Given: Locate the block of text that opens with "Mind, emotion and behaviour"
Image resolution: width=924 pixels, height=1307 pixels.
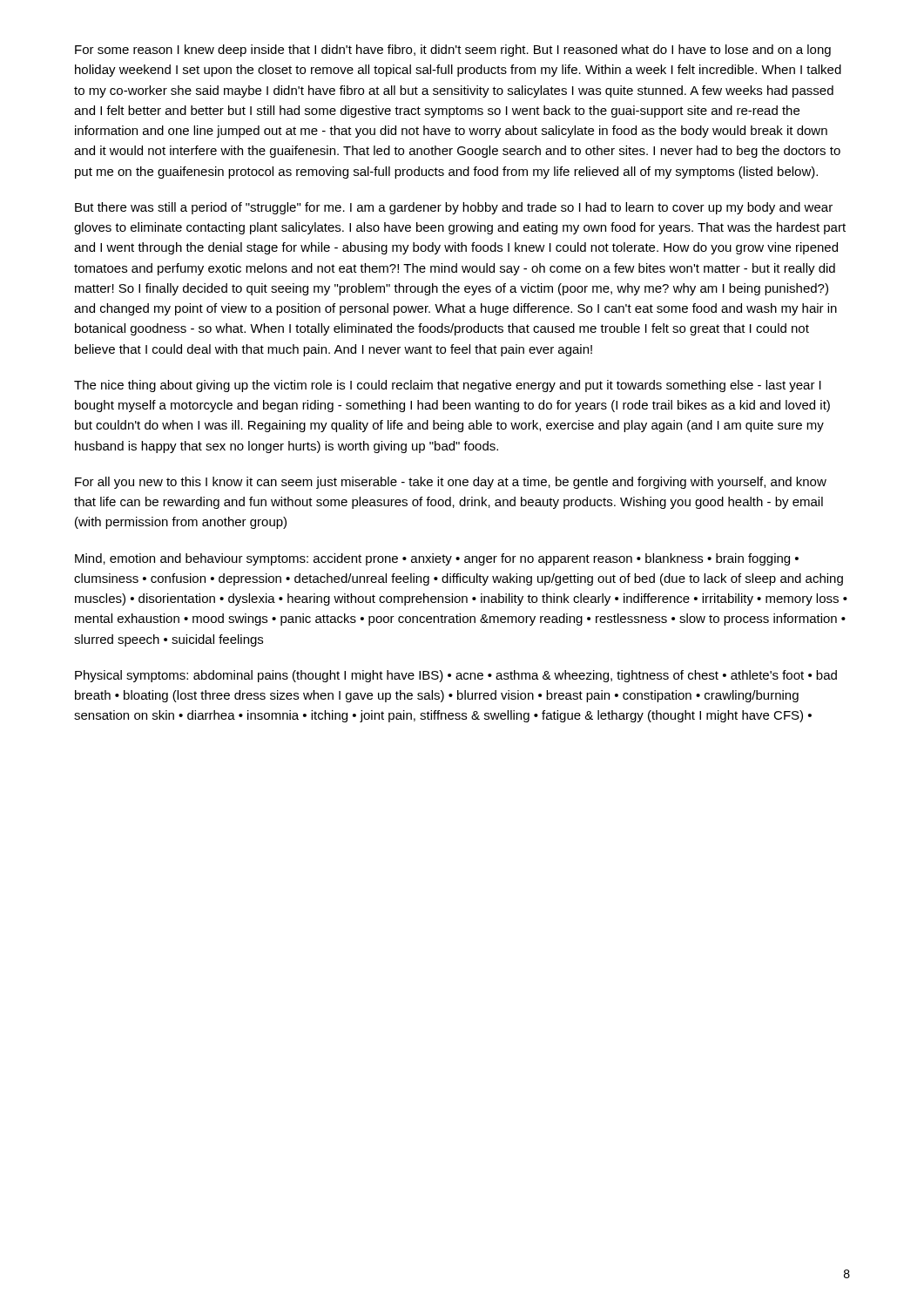Looking at the screenshot, I should pyautogui.click(x=461, y=598).
